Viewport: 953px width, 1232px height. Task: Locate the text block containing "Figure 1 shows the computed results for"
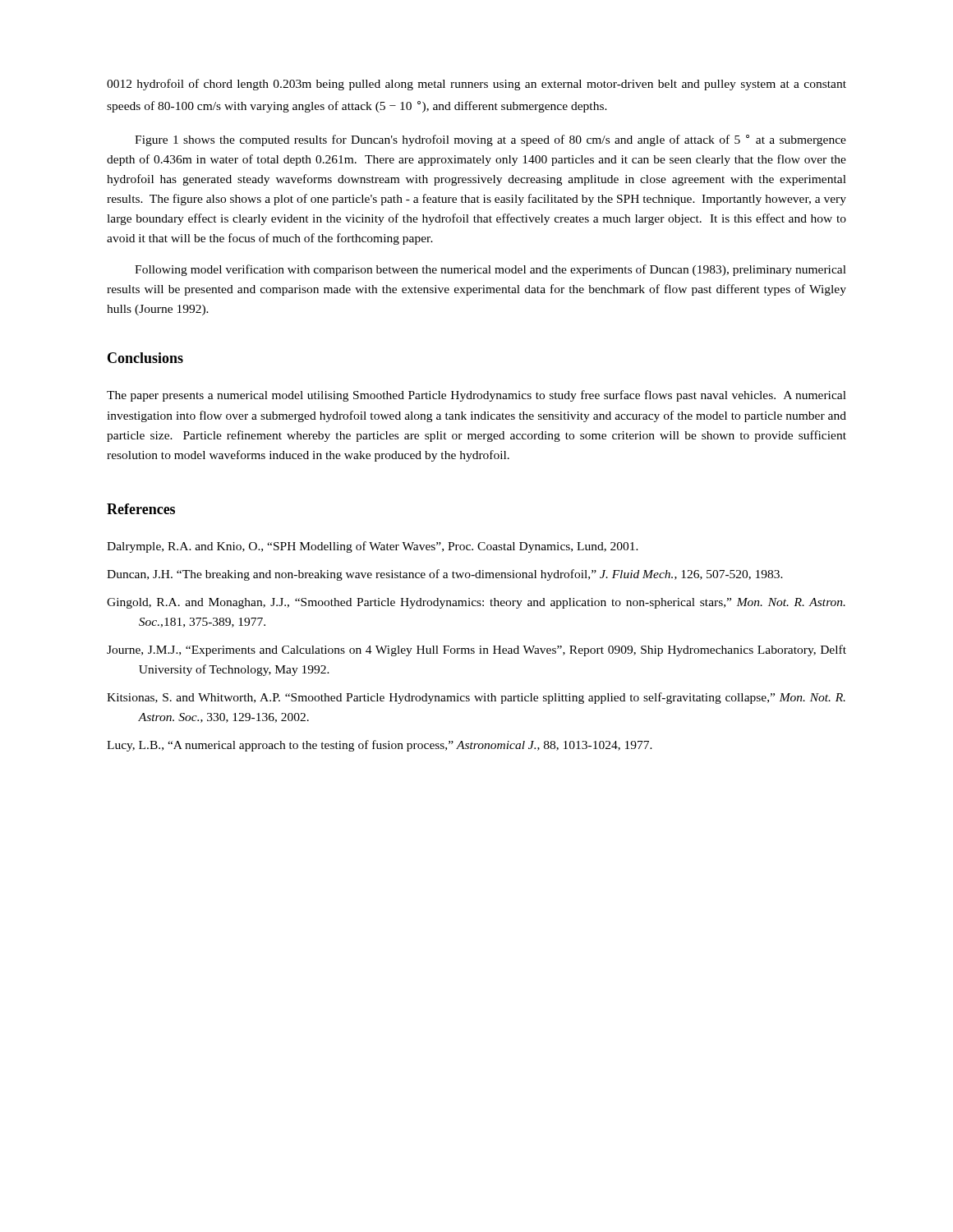(x=476, y=187)
